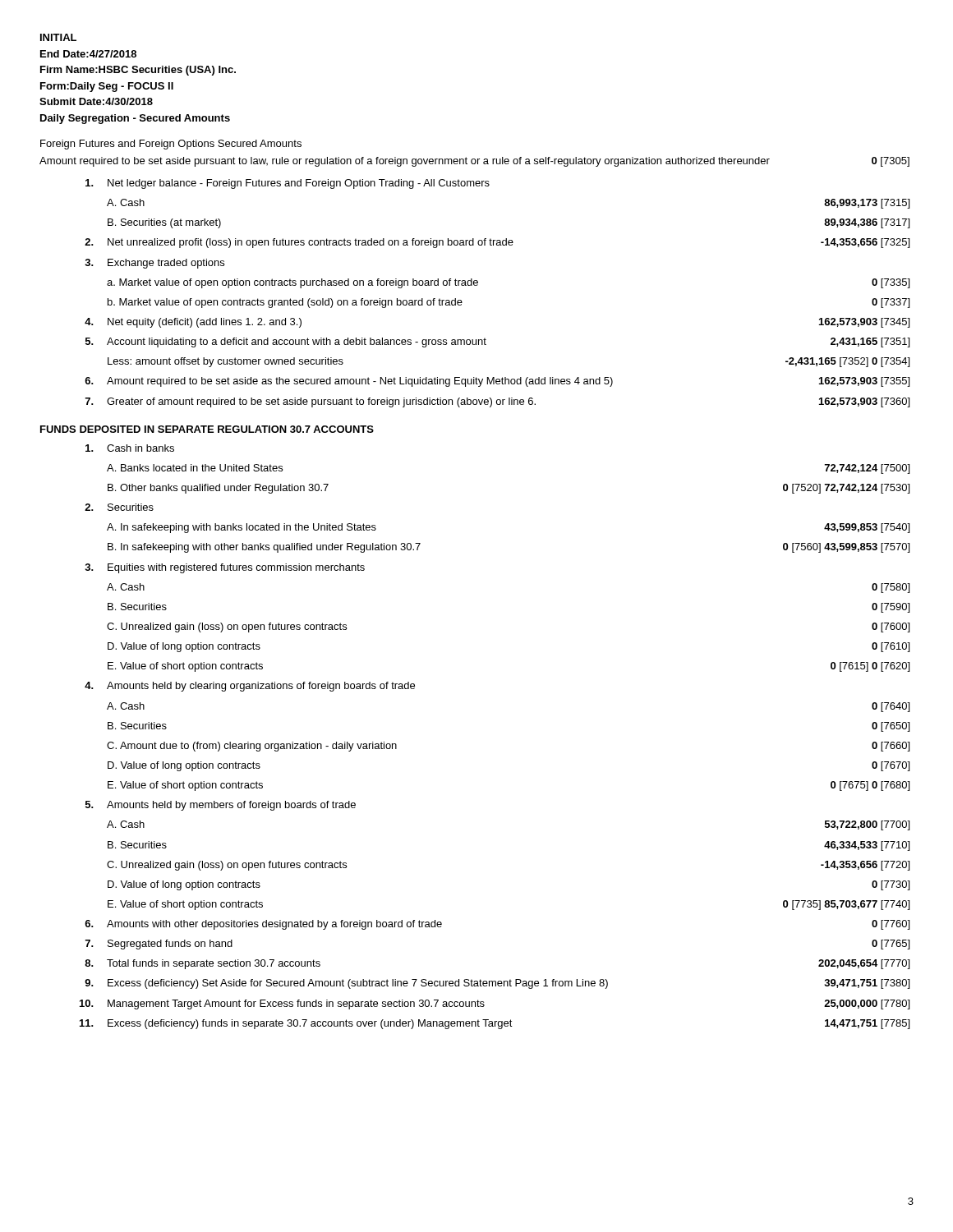Locate the block of text that opens with "9. Excess (deficiency)"
The image size is (953, 1232).
coord(476,984)
